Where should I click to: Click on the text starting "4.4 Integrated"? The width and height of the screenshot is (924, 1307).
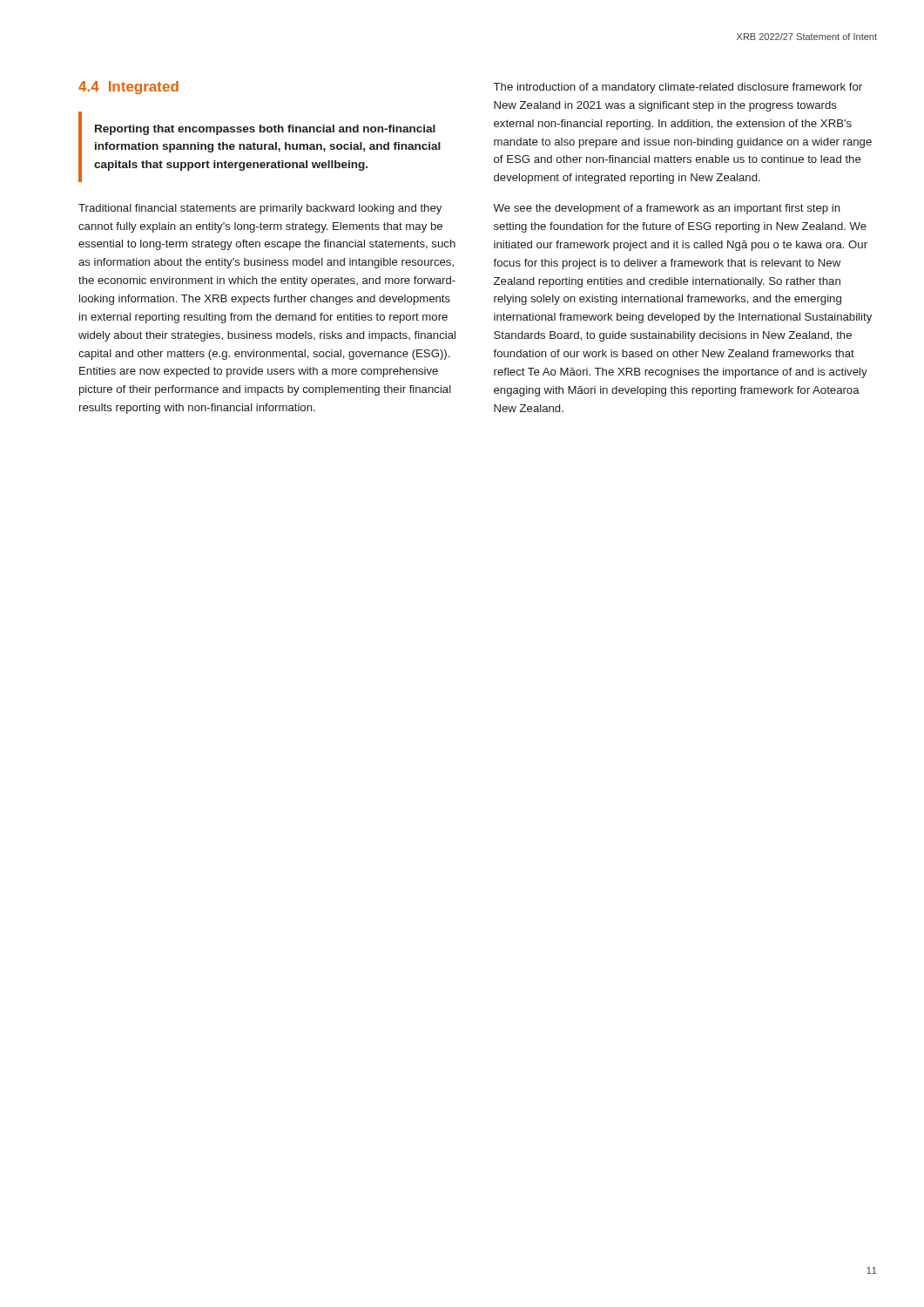click(129, 87)
